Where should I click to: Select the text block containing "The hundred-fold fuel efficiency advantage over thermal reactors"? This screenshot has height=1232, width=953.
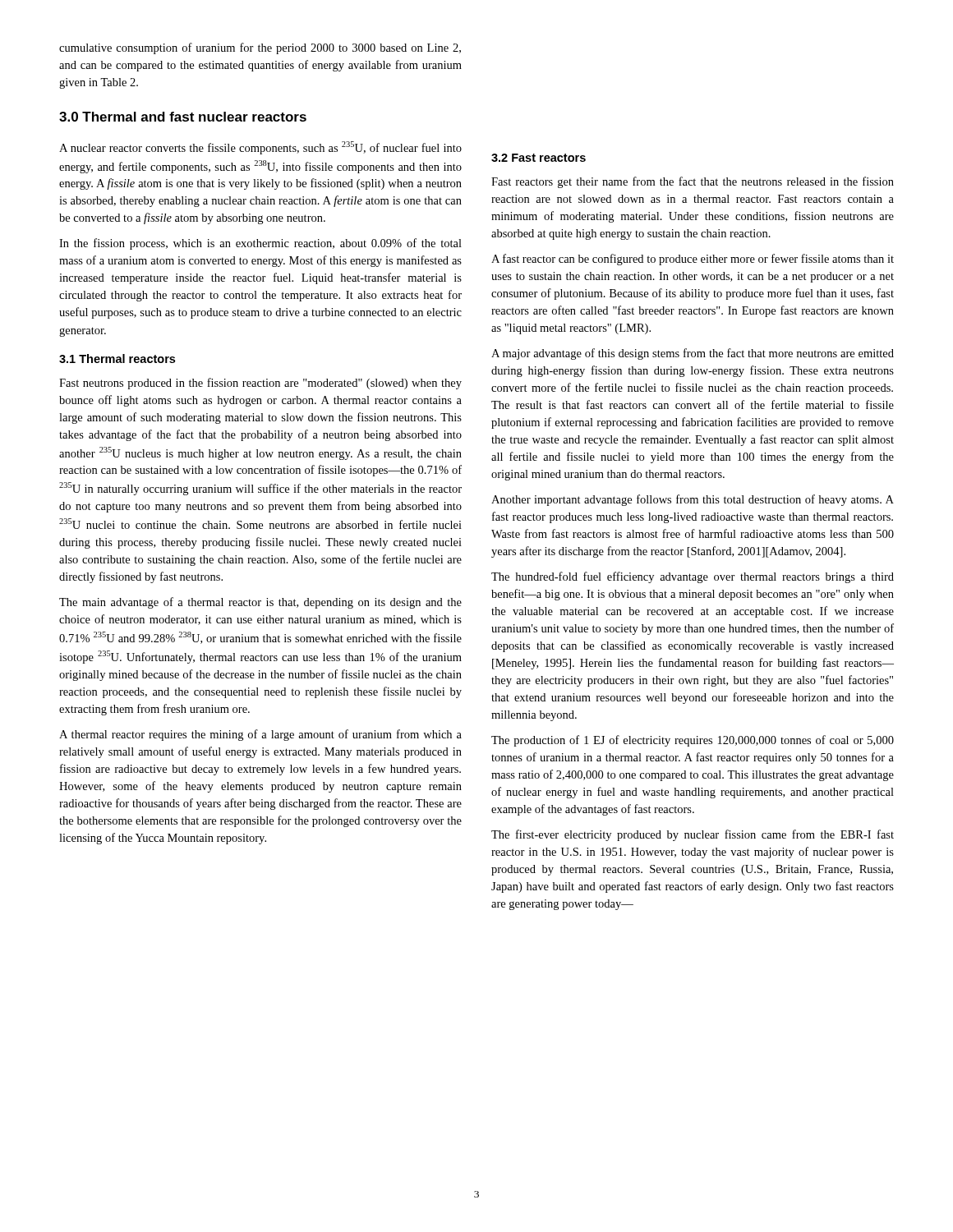click(693, 646)
